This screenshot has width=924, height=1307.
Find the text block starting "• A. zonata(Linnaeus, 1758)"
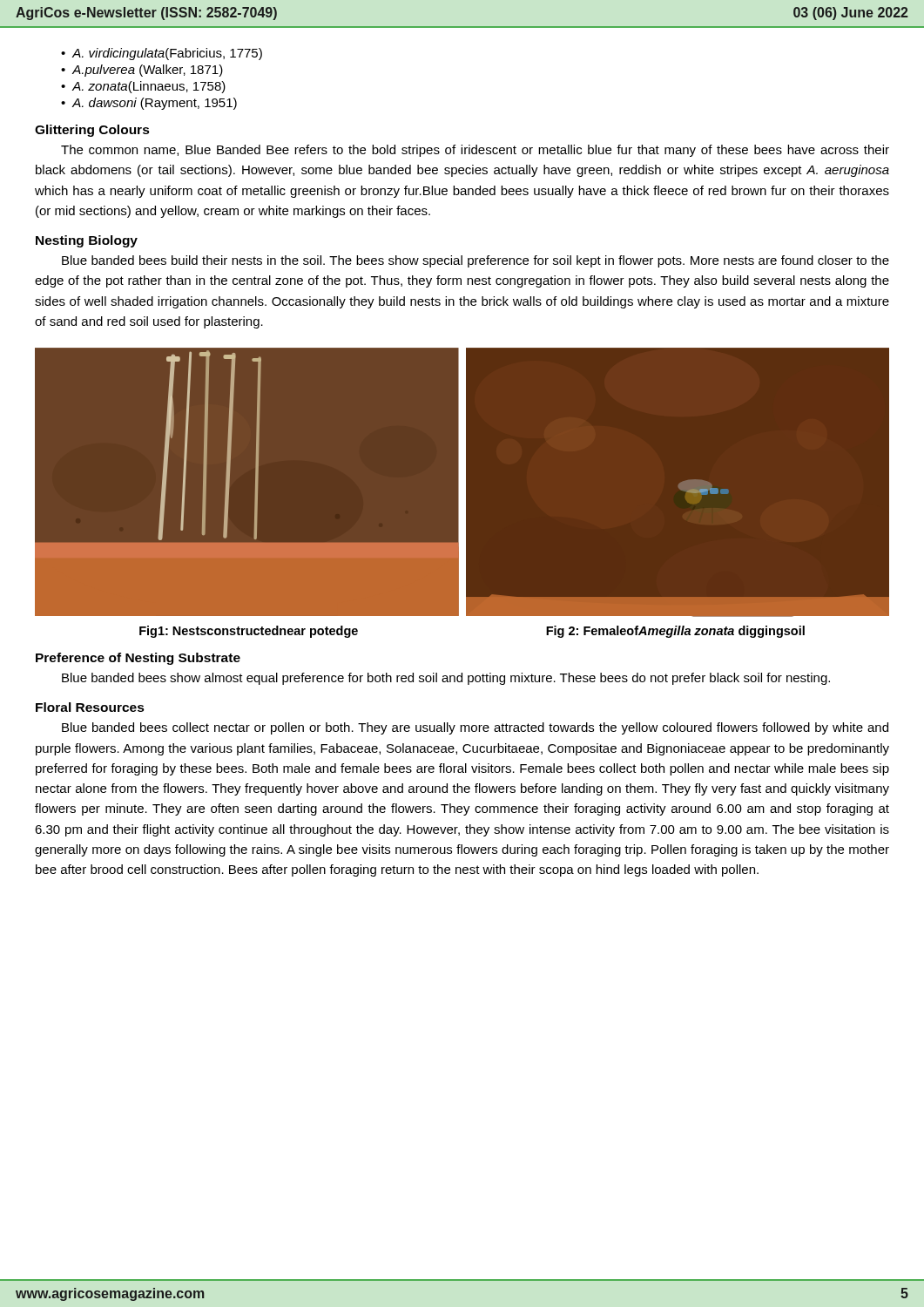[143, 86]
